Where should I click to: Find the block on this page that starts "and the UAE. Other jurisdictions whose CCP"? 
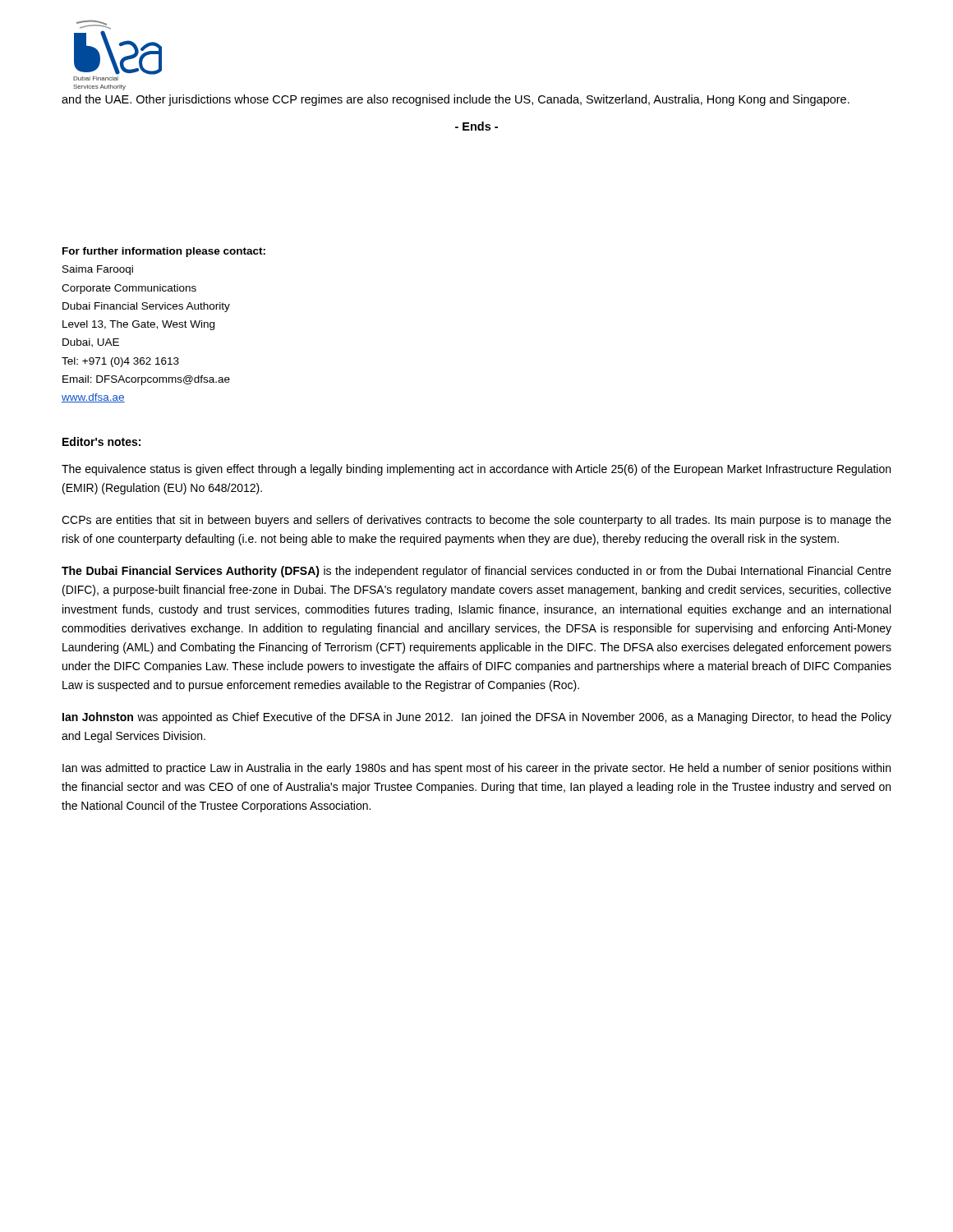click(476, 115)
